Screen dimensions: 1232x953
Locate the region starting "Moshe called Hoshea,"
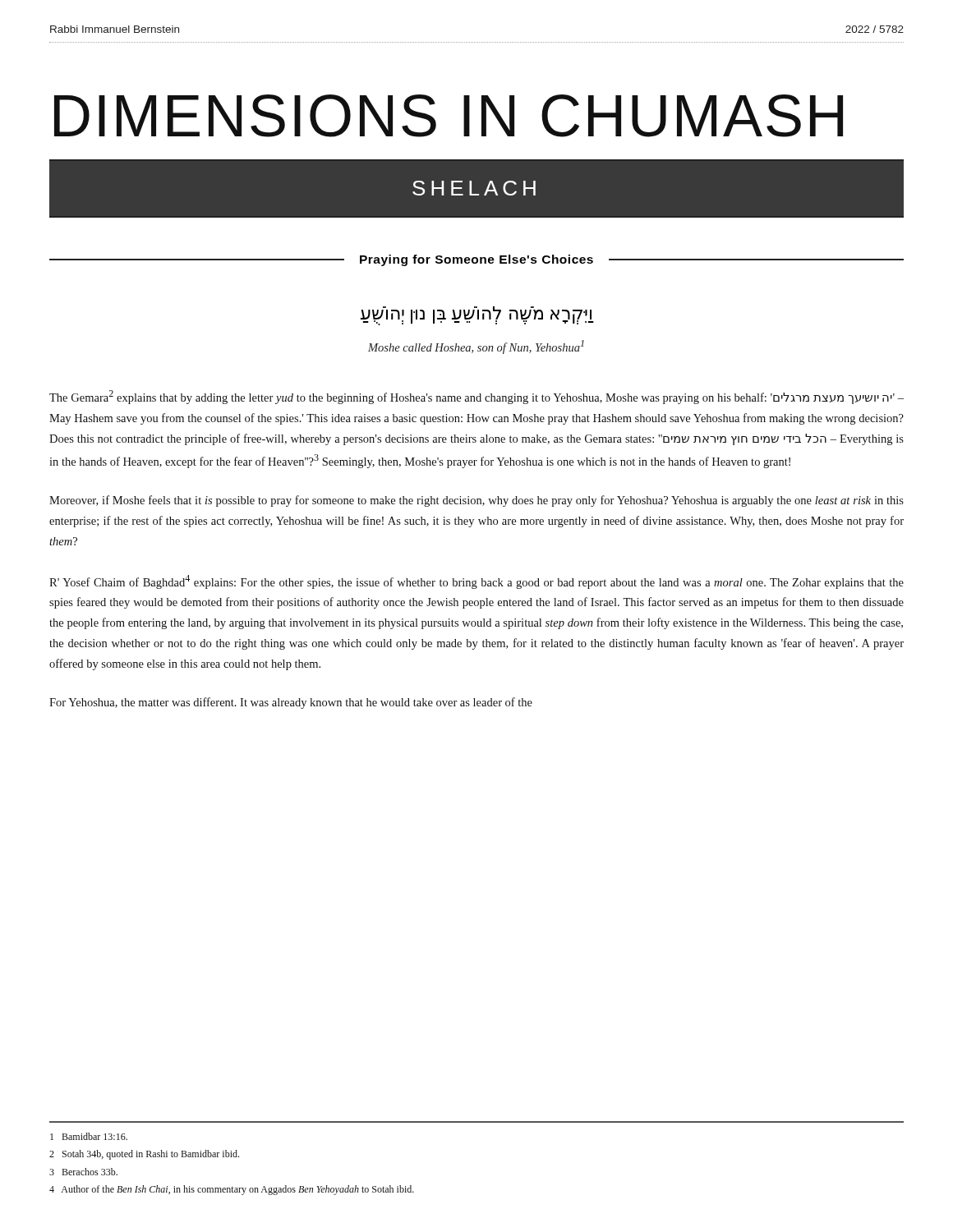[x=476, y=345]
